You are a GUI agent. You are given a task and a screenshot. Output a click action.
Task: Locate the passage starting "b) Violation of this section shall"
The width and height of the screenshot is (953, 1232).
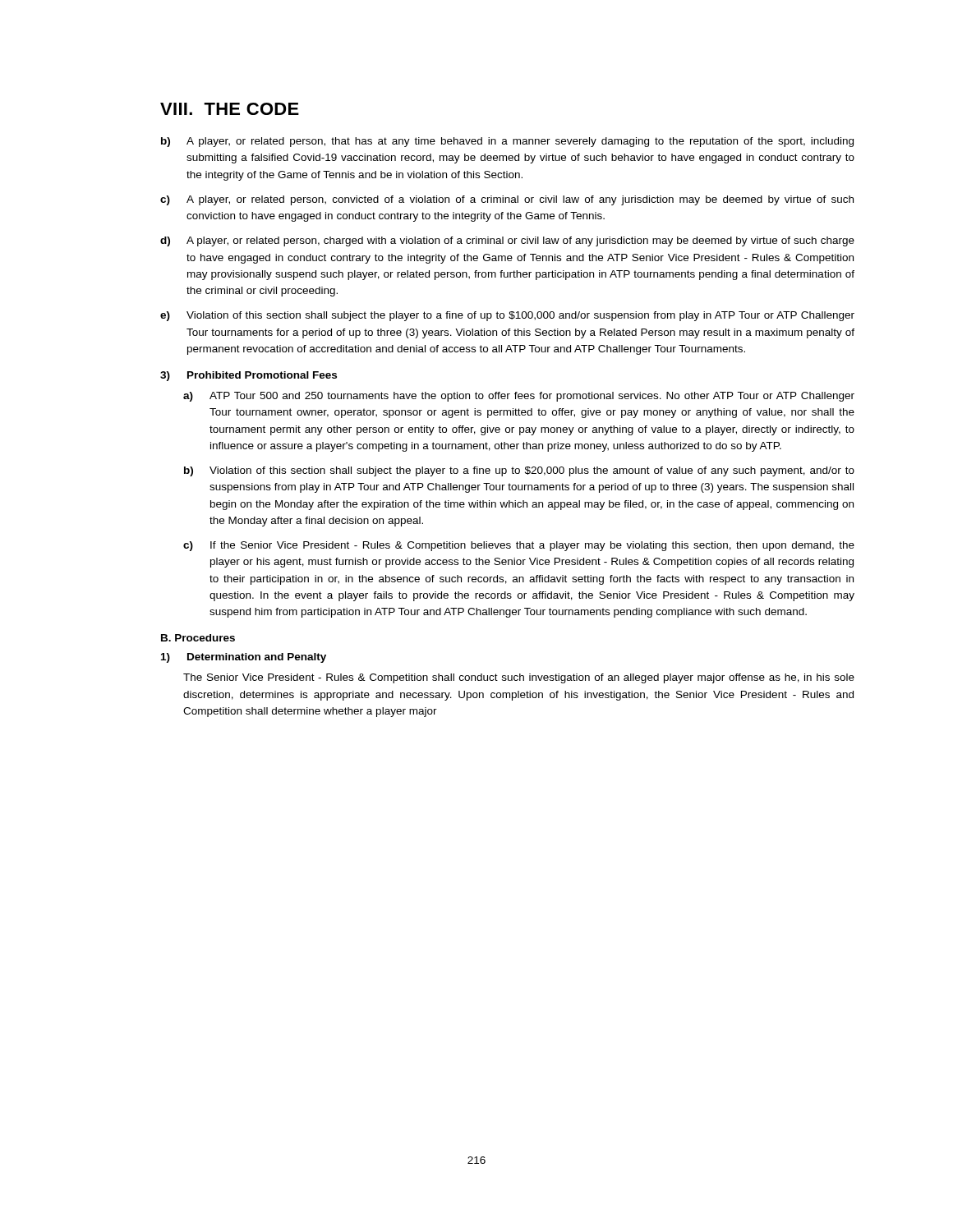(519, 496)
